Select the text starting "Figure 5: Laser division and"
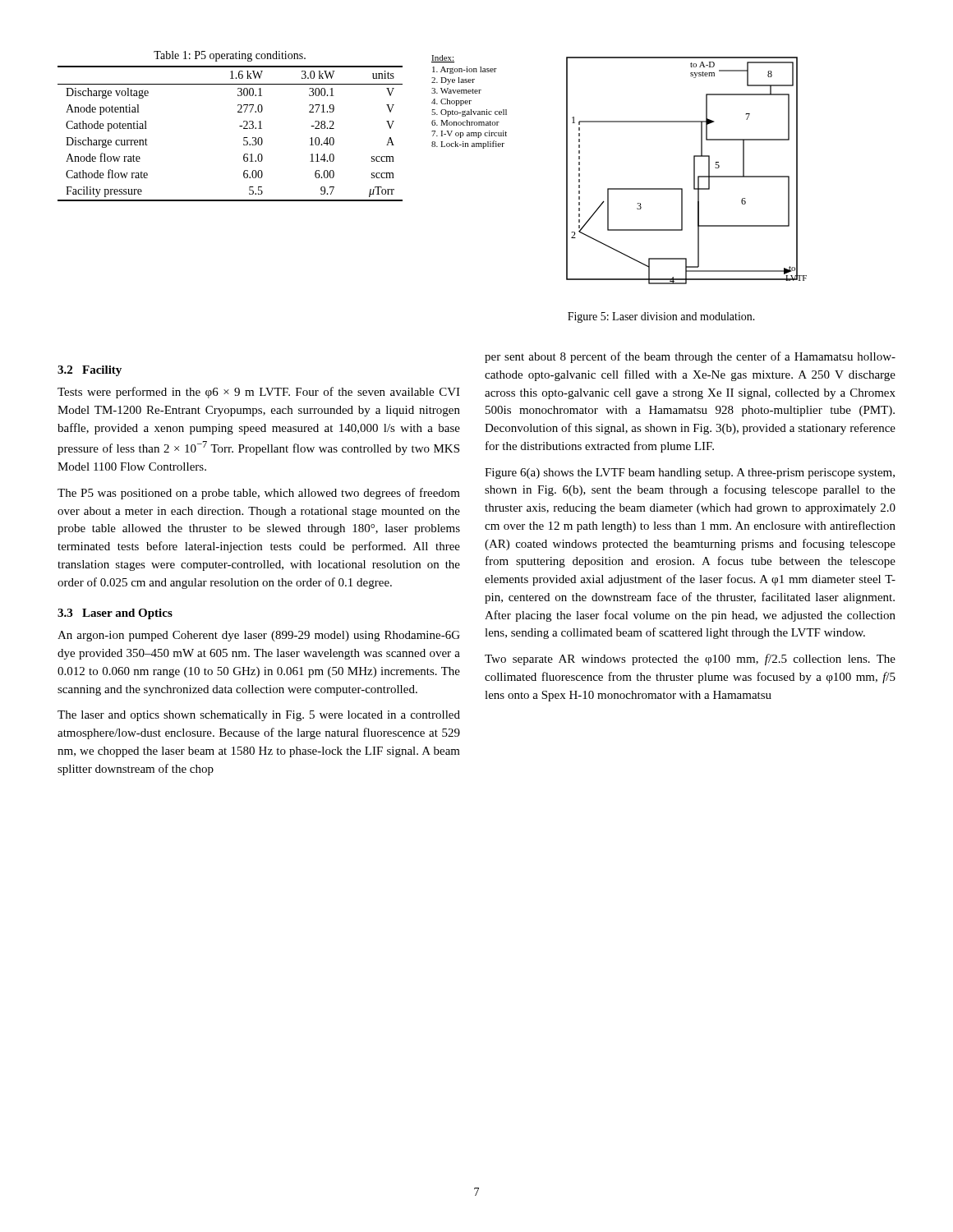Viewport: 953px width, 1232px height. (661, 317)
